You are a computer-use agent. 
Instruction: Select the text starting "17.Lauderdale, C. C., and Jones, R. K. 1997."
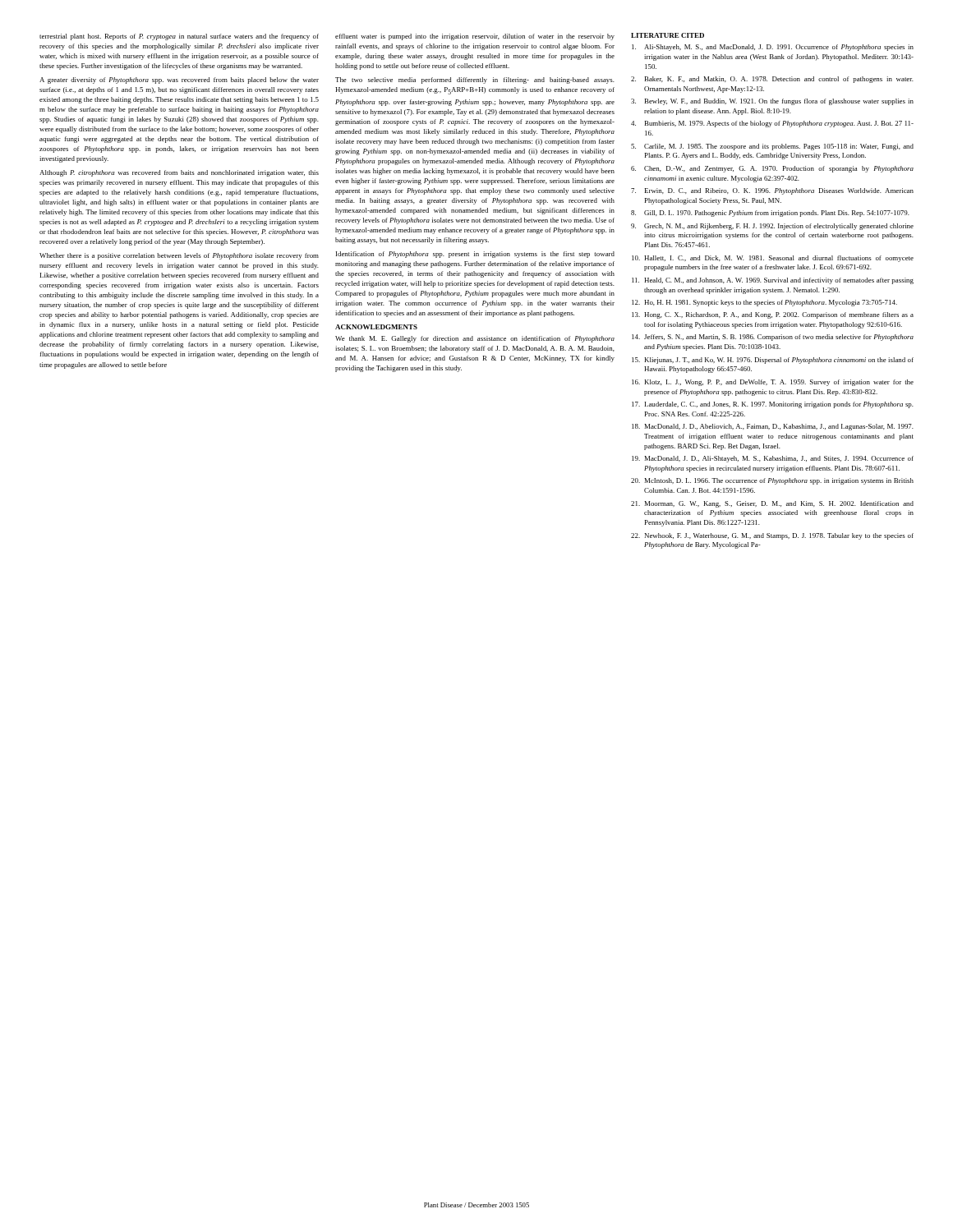click(772, 410)
